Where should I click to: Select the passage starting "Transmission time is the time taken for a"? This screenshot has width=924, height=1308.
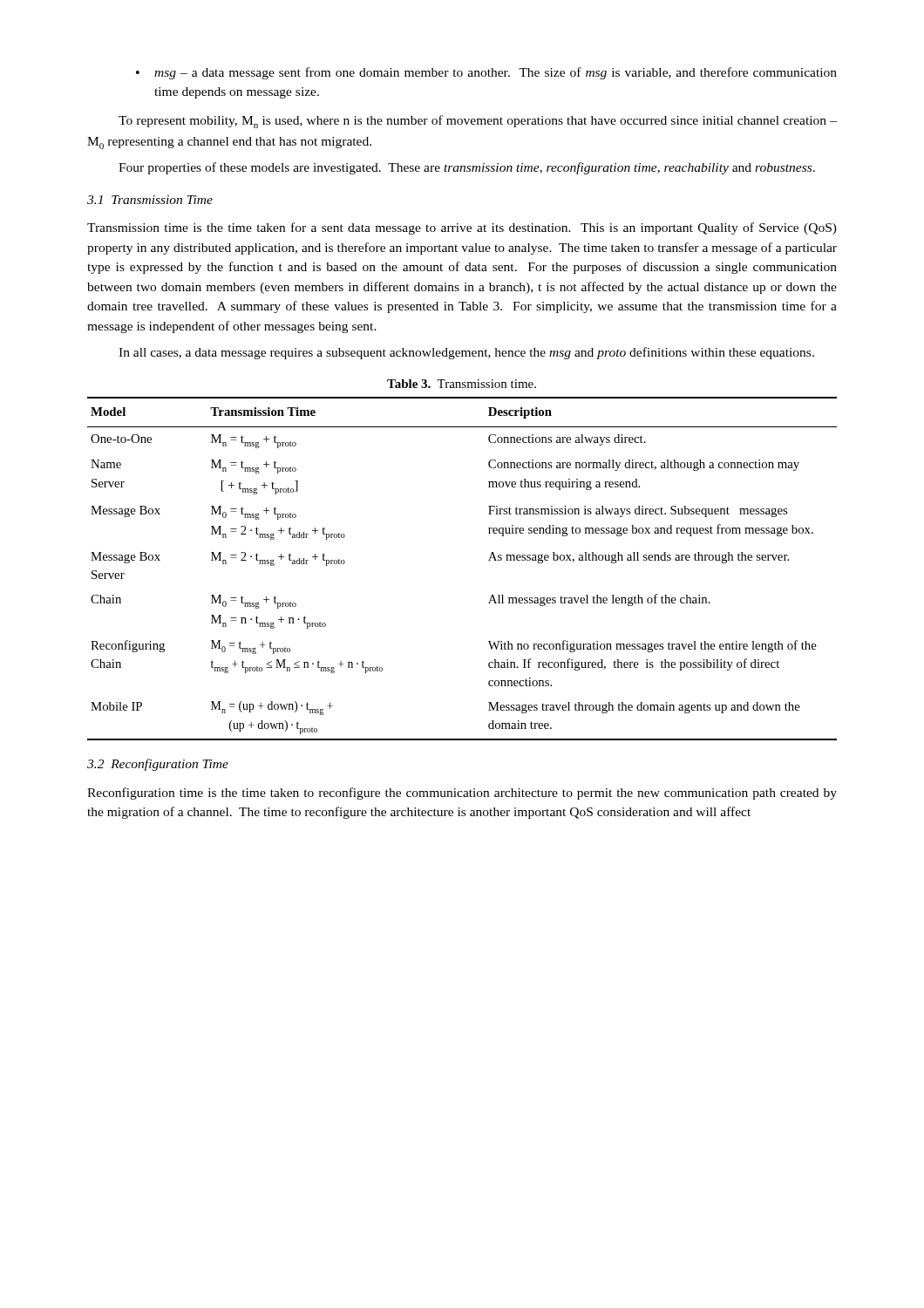click(462, 277)
